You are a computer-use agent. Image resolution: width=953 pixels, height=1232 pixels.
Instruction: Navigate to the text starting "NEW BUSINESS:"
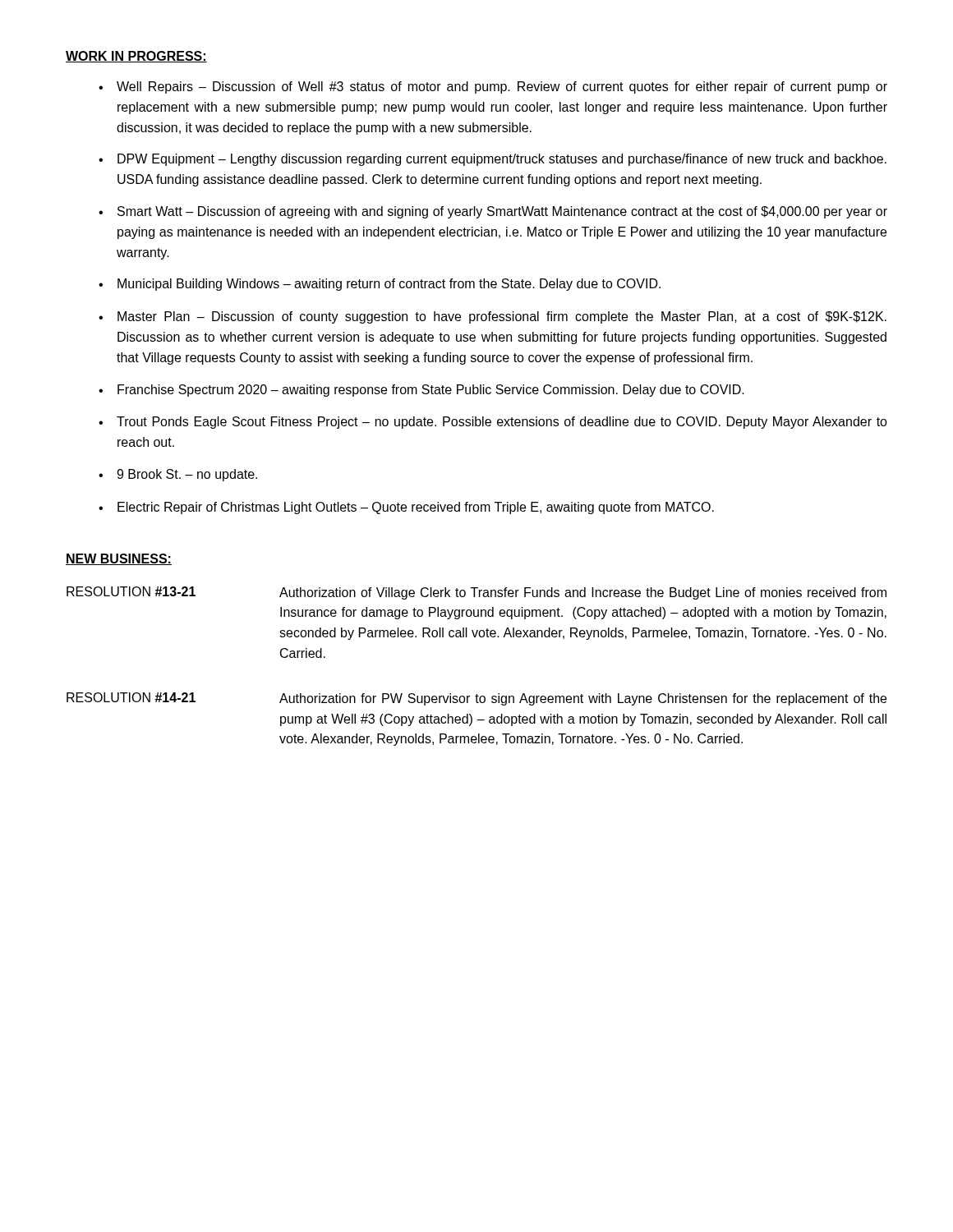click(x=119, y=559)
